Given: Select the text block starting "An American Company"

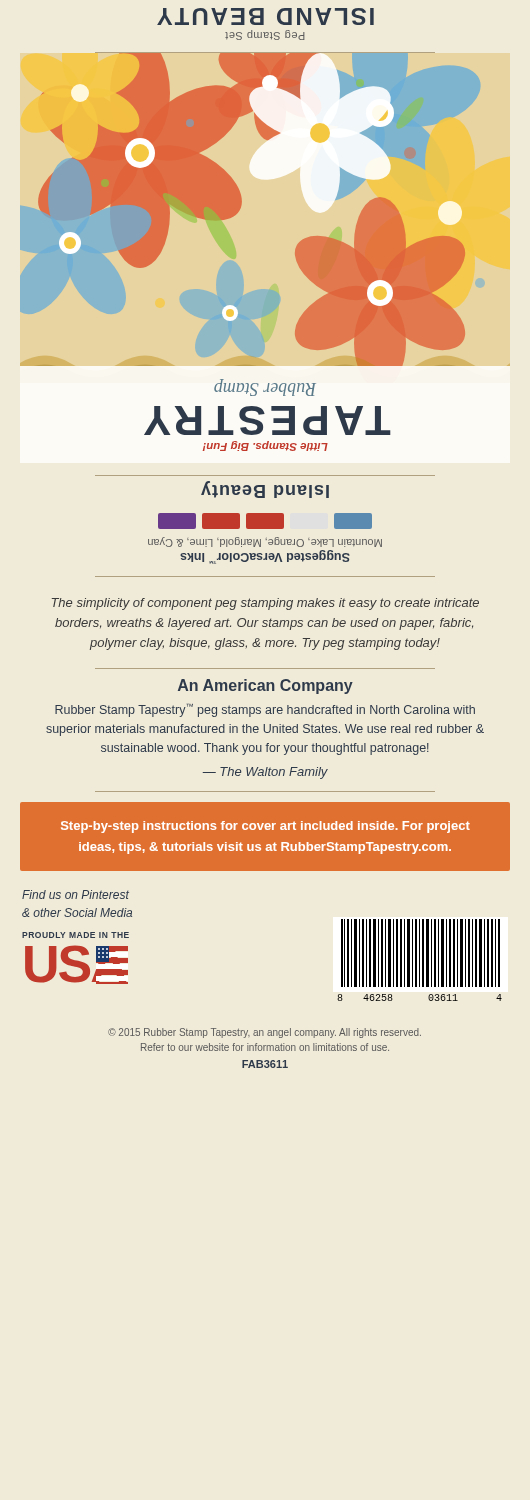Looking at the screenshot, I should tap(265, 685).
